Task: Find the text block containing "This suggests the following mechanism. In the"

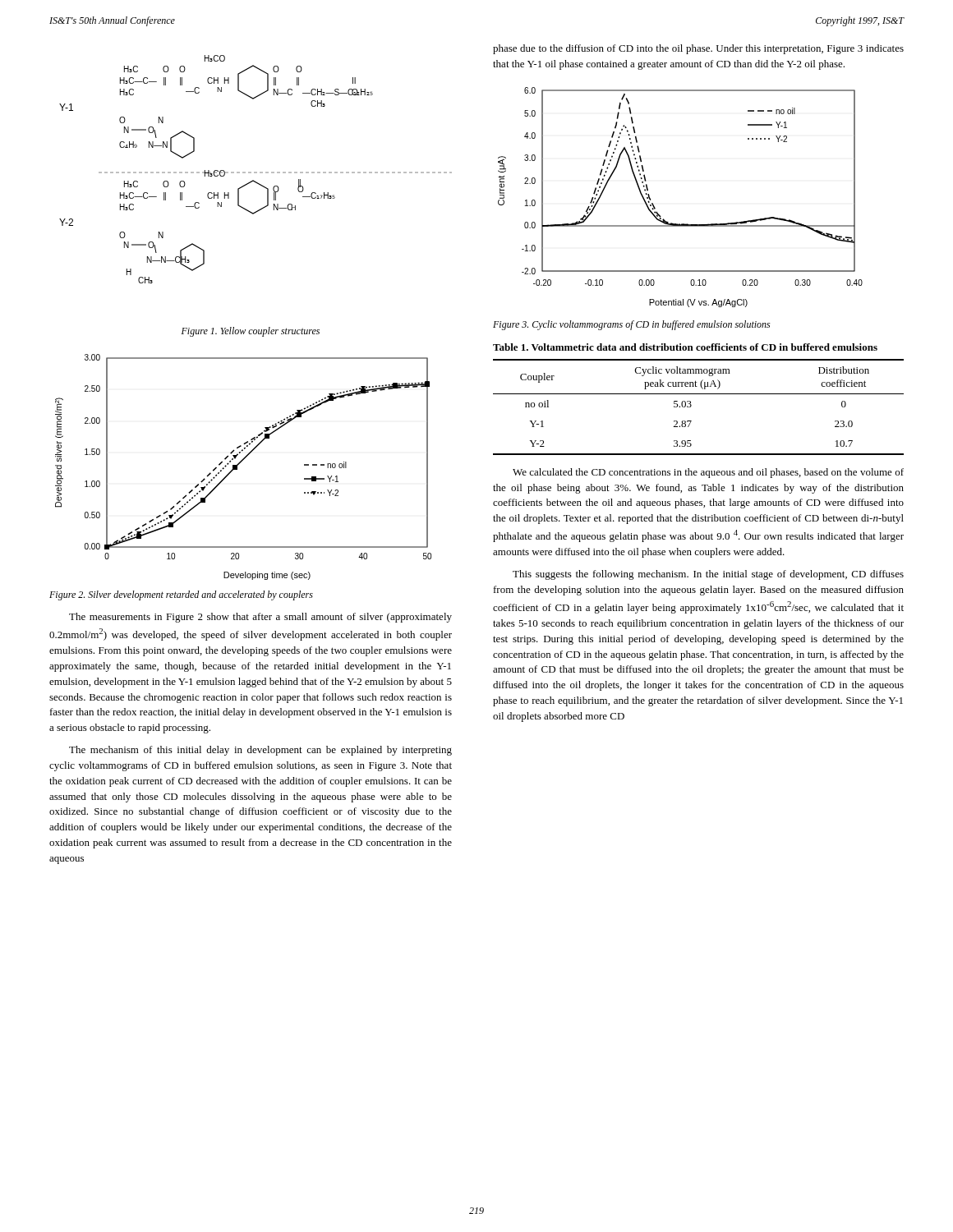Action: pyautogui.click(x=698, y=645)
